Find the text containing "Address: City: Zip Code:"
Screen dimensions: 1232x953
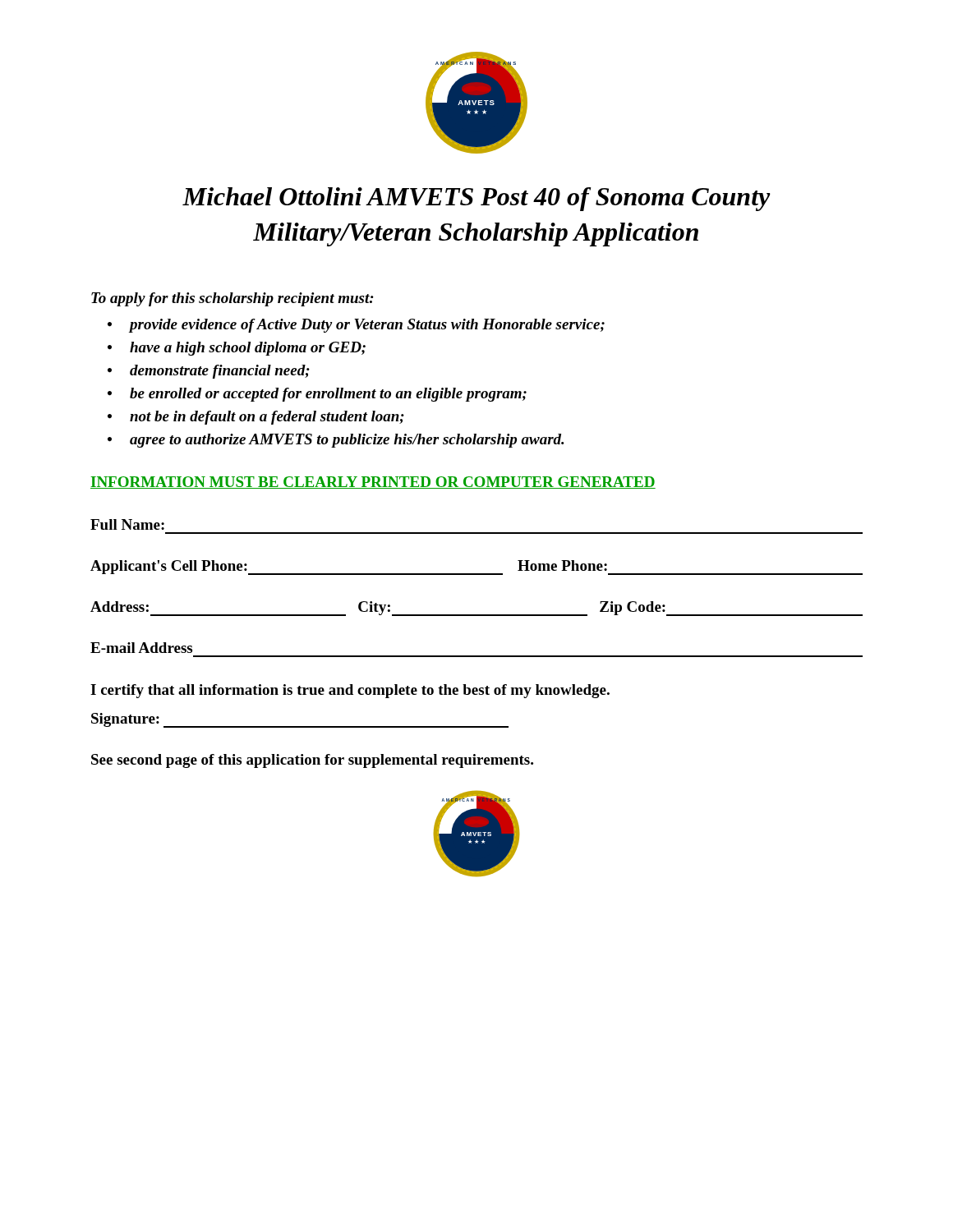pos(476,606)
